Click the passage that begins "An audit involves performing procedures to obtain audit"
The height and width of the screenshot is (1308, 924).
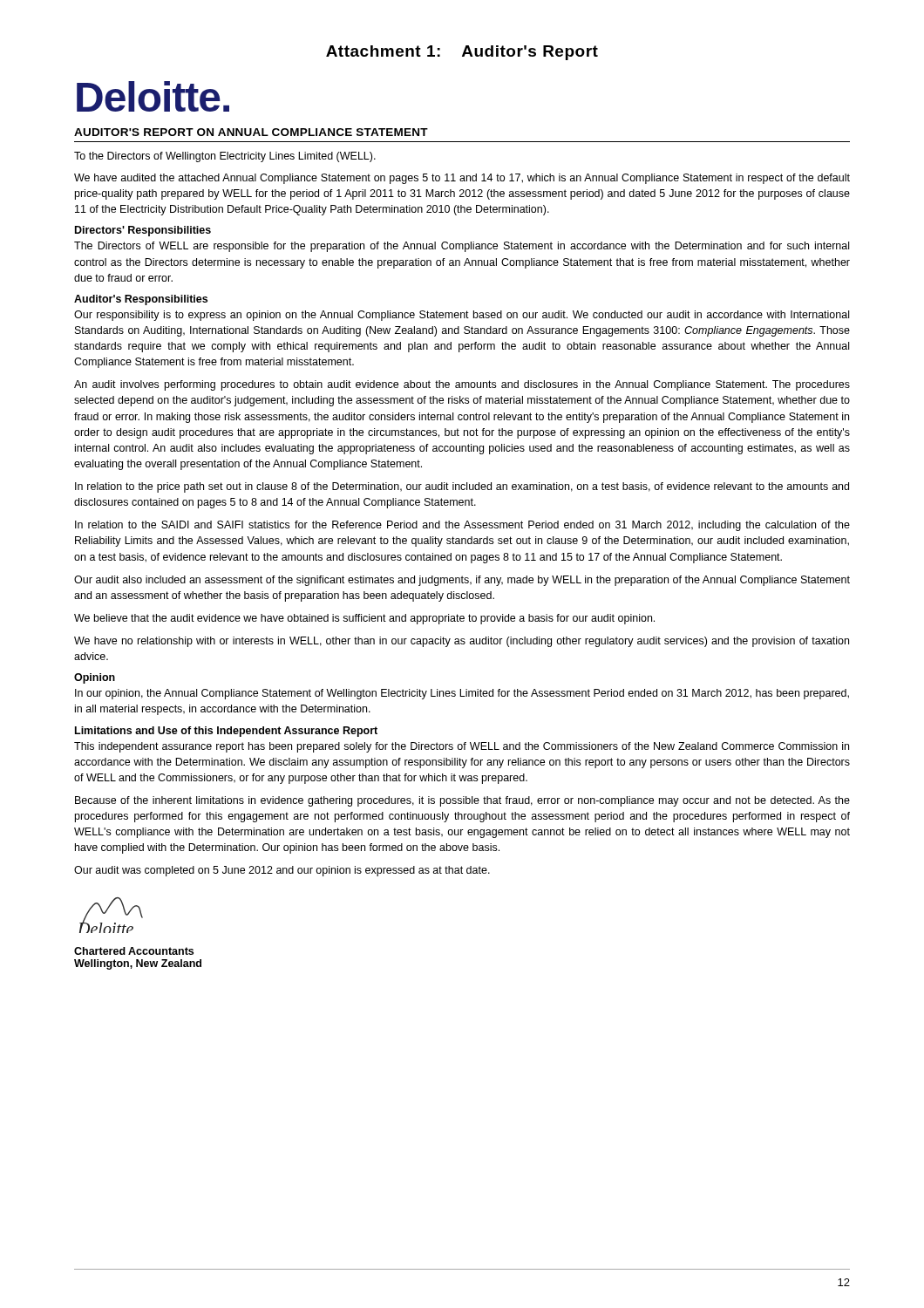[x=462, y=424]
